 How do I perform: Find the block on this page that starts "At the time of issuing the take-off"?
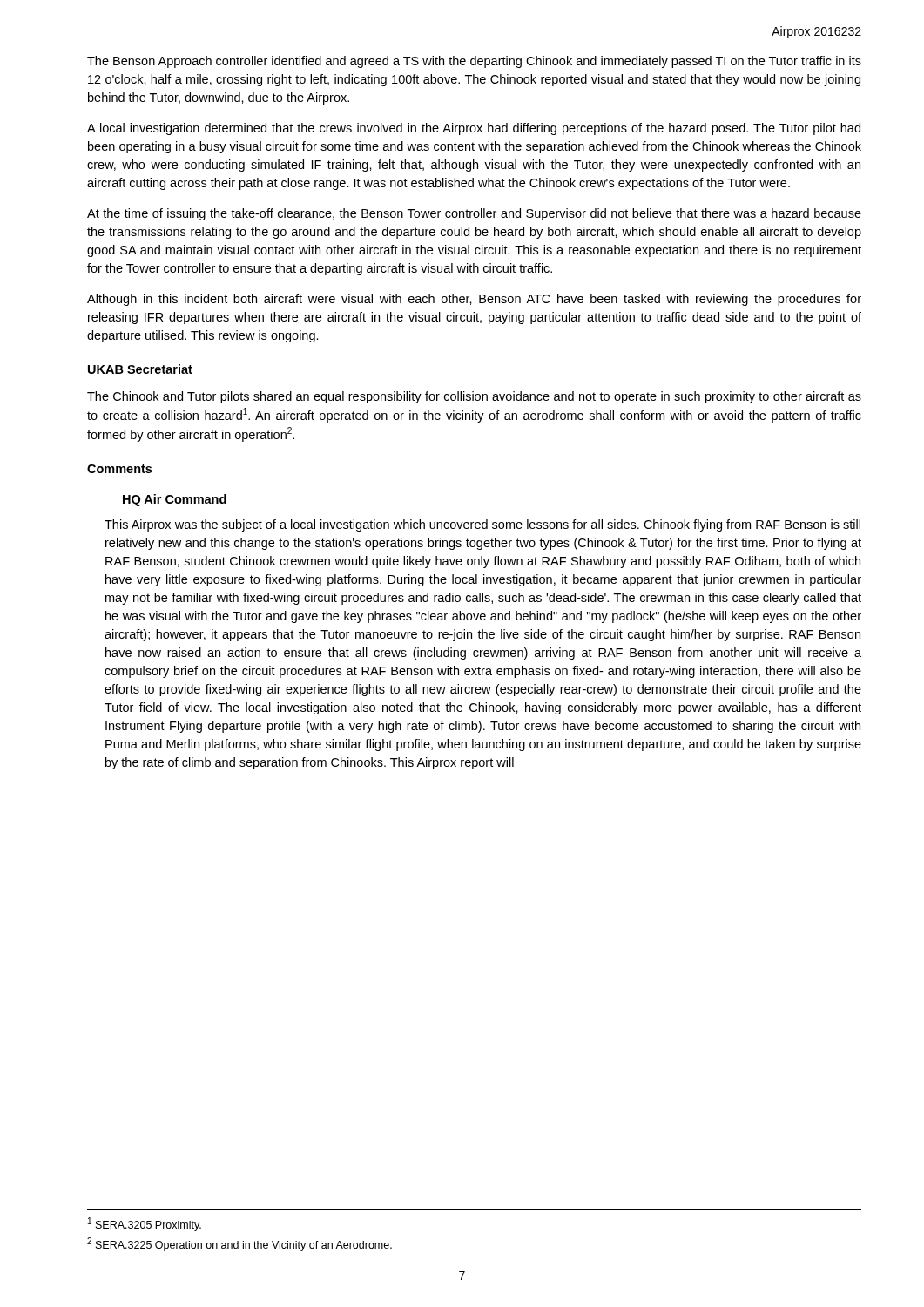(x=474, y=241)
